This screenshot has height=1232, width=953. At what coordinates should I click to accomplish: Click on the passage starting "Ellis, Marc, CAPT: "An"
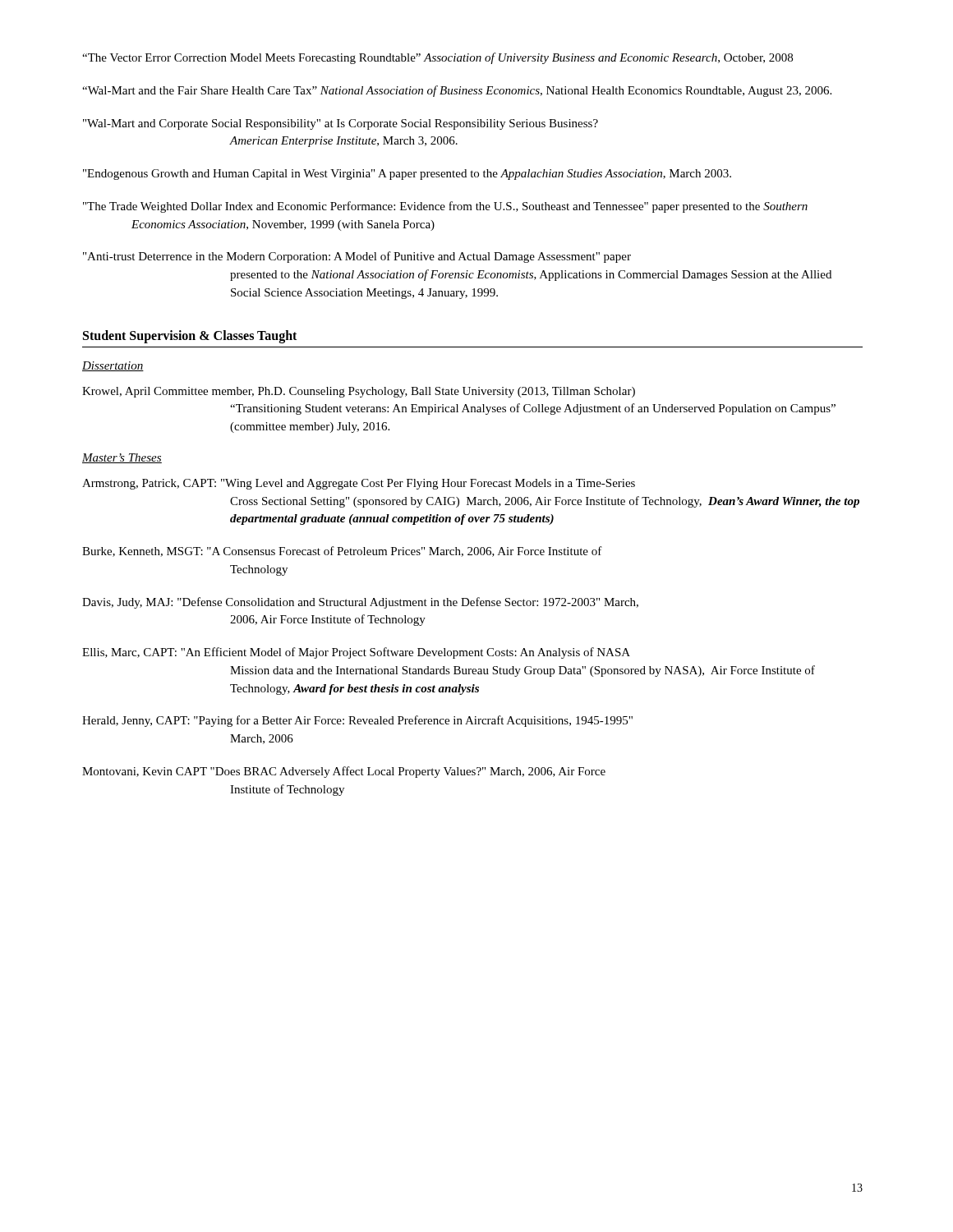(x=472, y=672)
